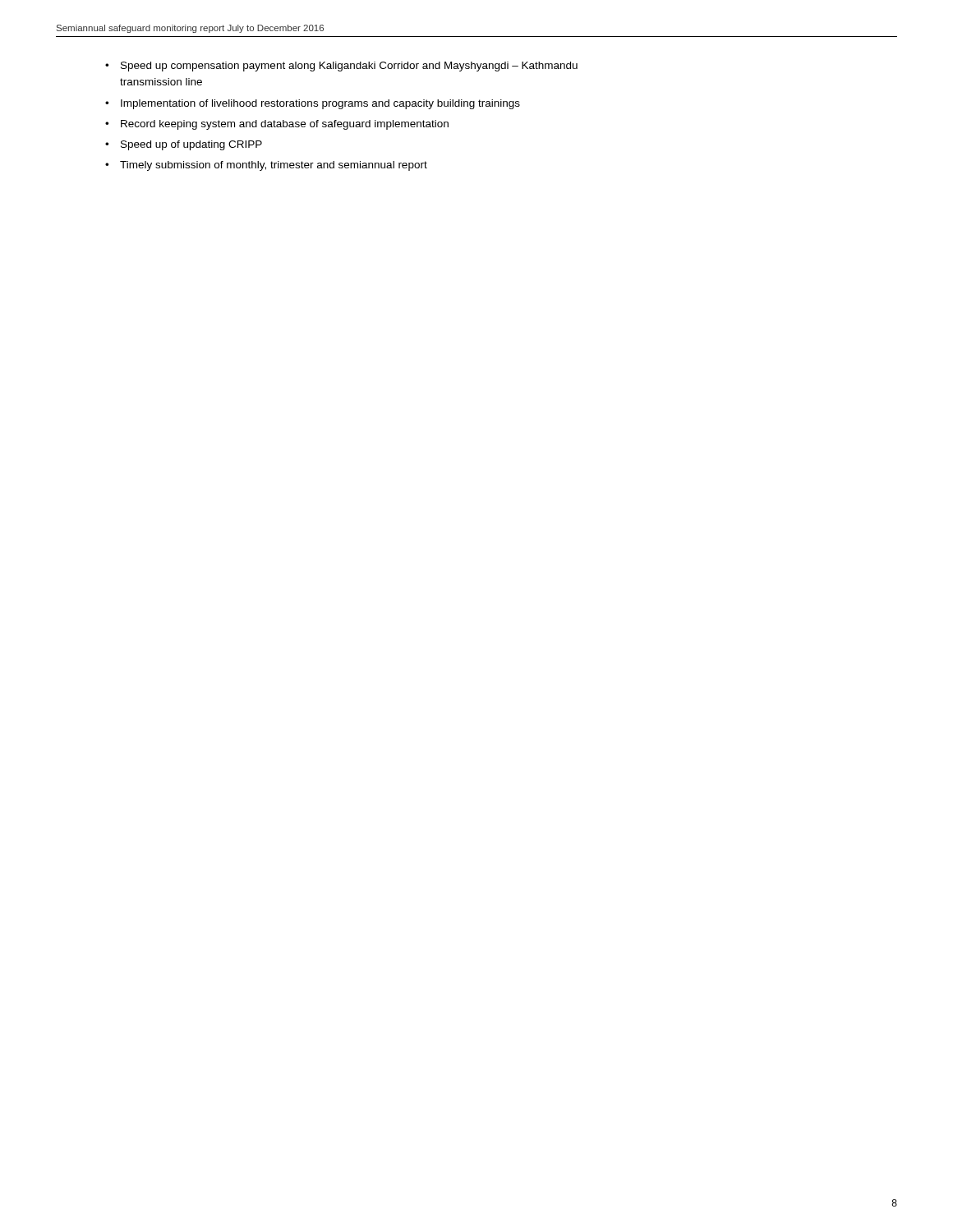Viewport: 953px width, 1232px height.
Task: Select the region starting "• Timely submission"
Action: [x=266, y=165]
